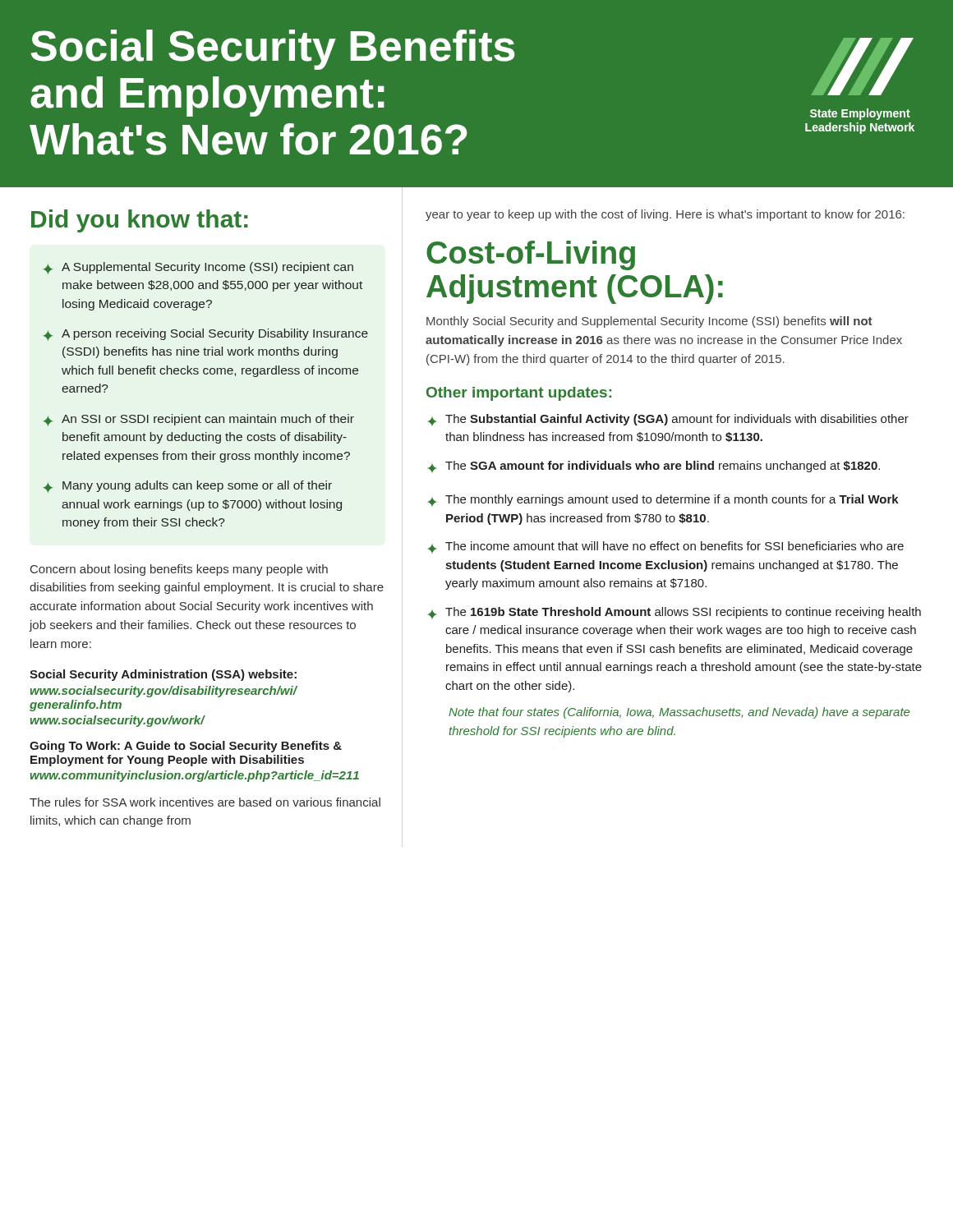Locate the region starting "The rules for SSA work incentives are based"
This screenshot has width=953, height=1232.
point(205,811)
